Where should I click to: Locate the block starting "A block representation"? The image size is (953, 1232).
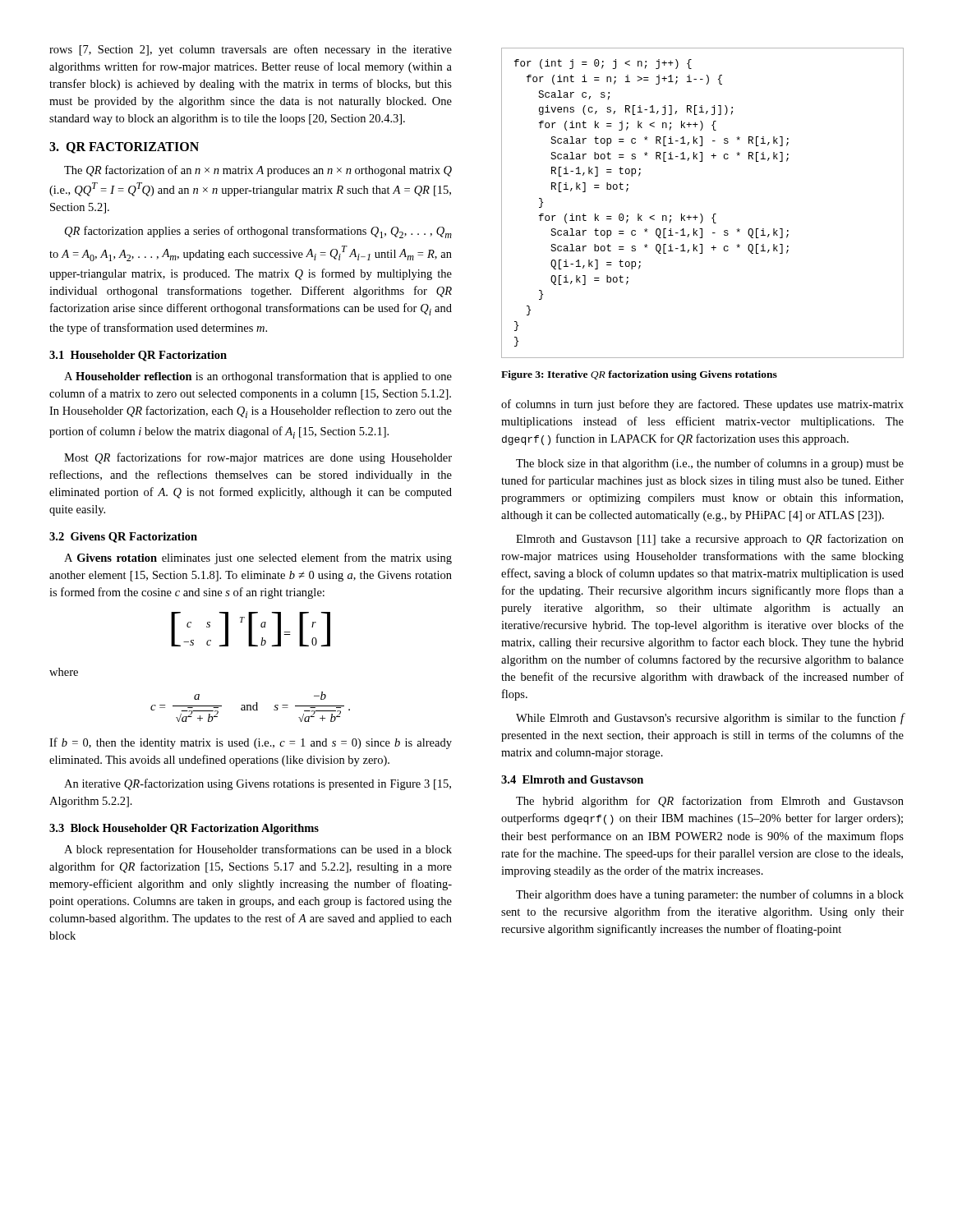pos(251,893)
